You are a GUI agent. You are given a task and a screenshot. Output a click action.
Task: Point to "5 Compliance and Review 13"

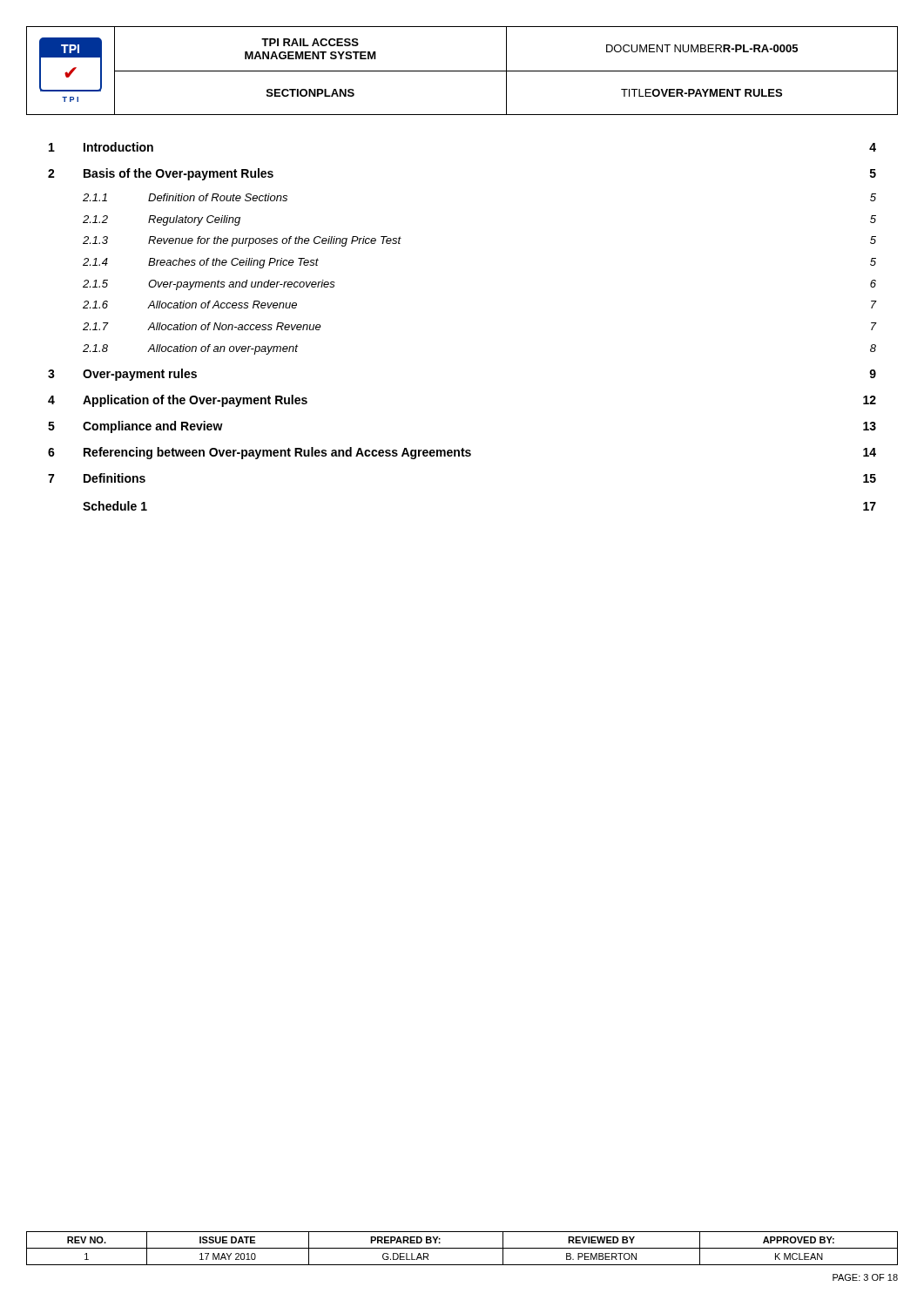coord(148,427)
